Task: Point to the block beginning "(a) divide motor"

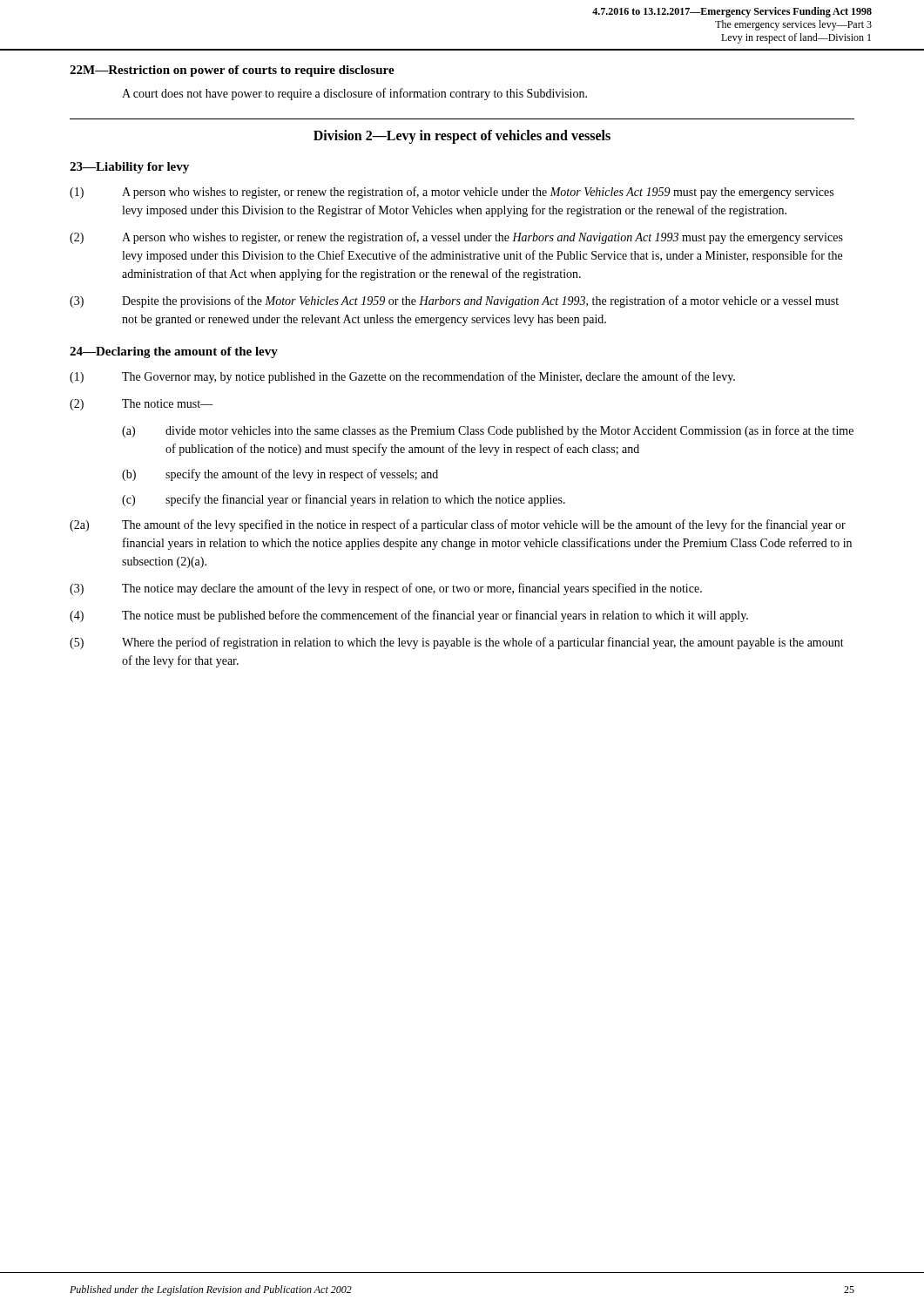Action: [x=462, y=440]
